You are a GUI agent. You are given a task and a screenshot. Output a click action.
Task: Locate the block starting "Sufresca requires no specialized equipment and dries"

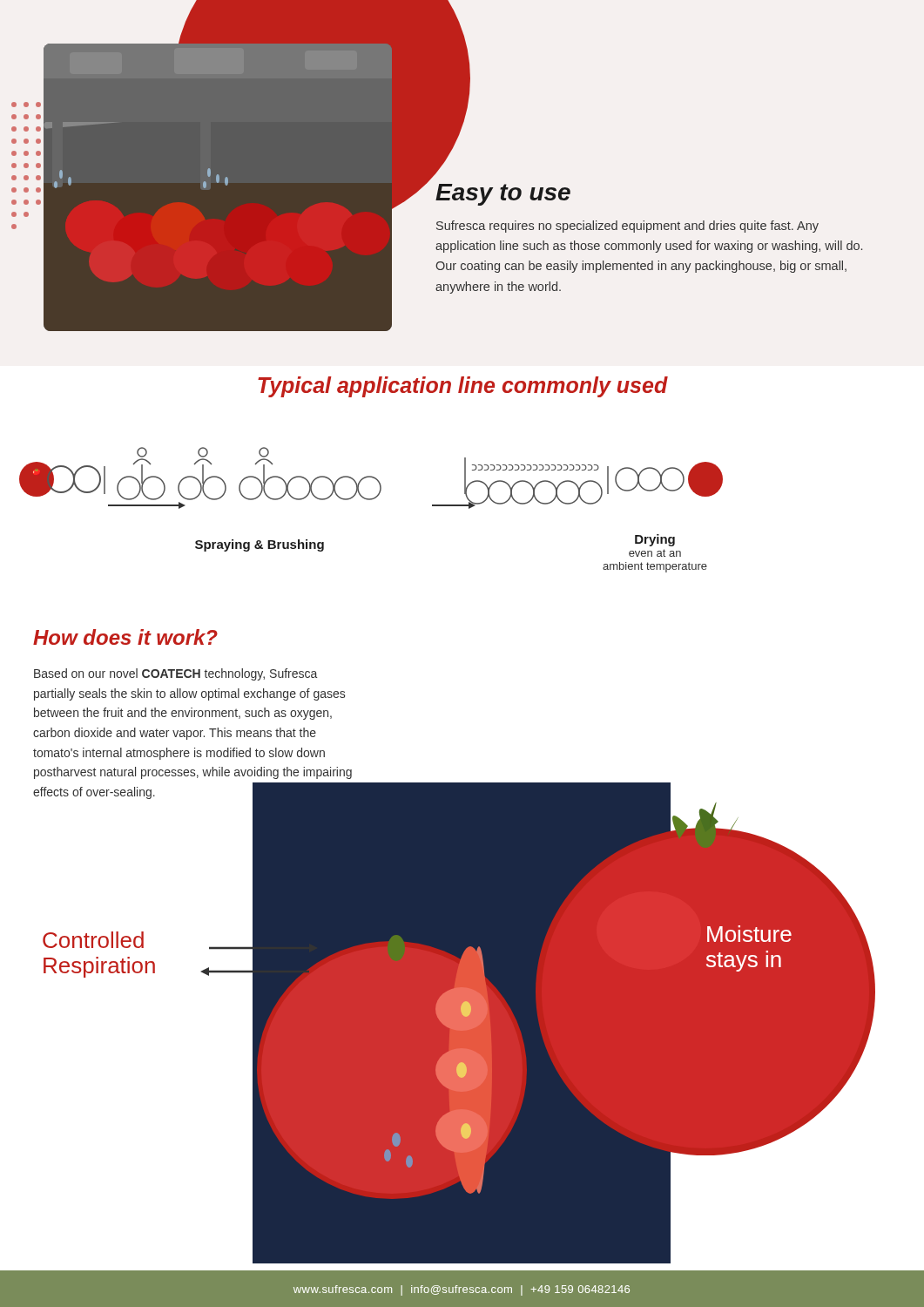658,256
